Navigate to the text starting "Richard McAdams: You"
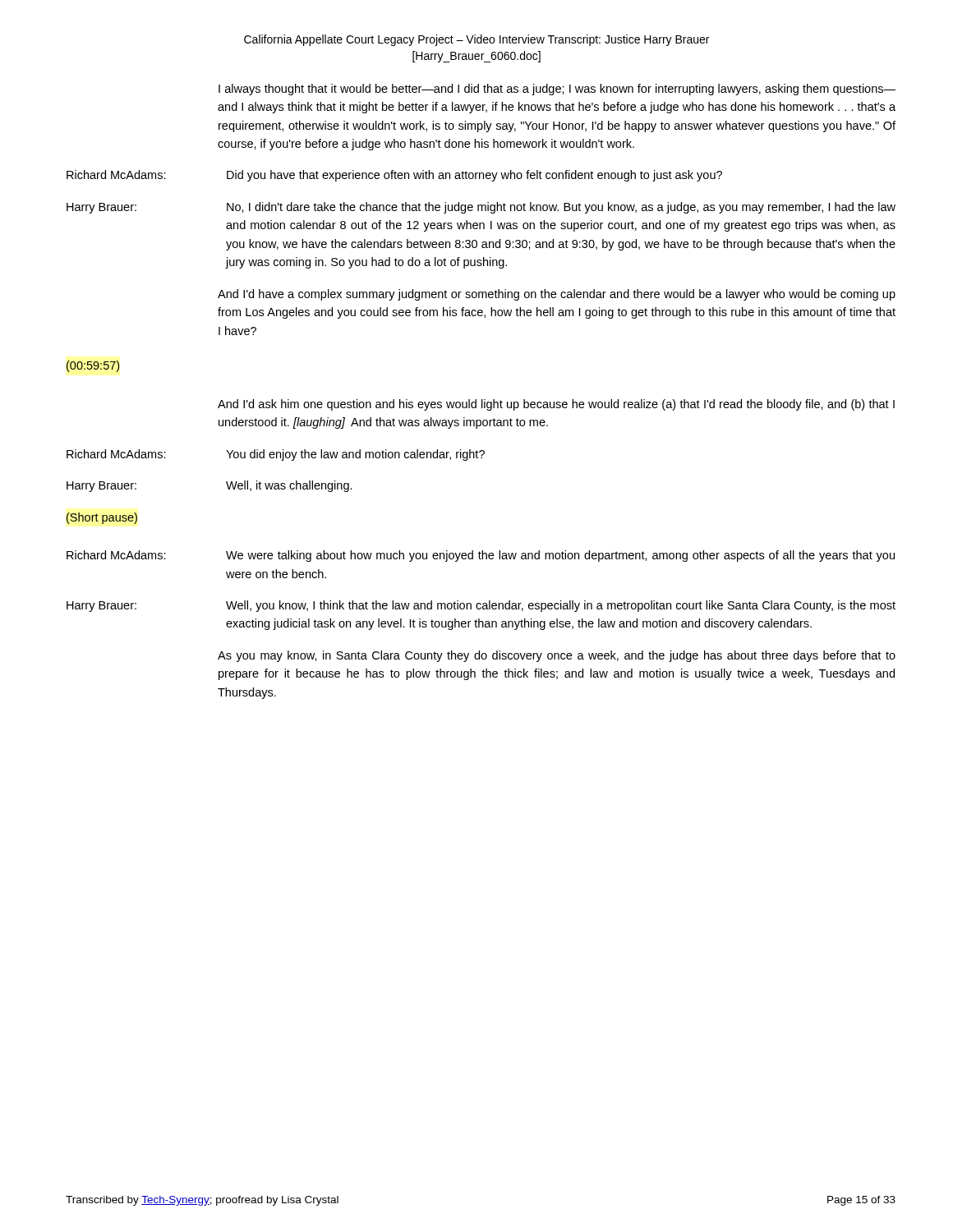This screenshot has height=1232, width=953. [481, 454]
